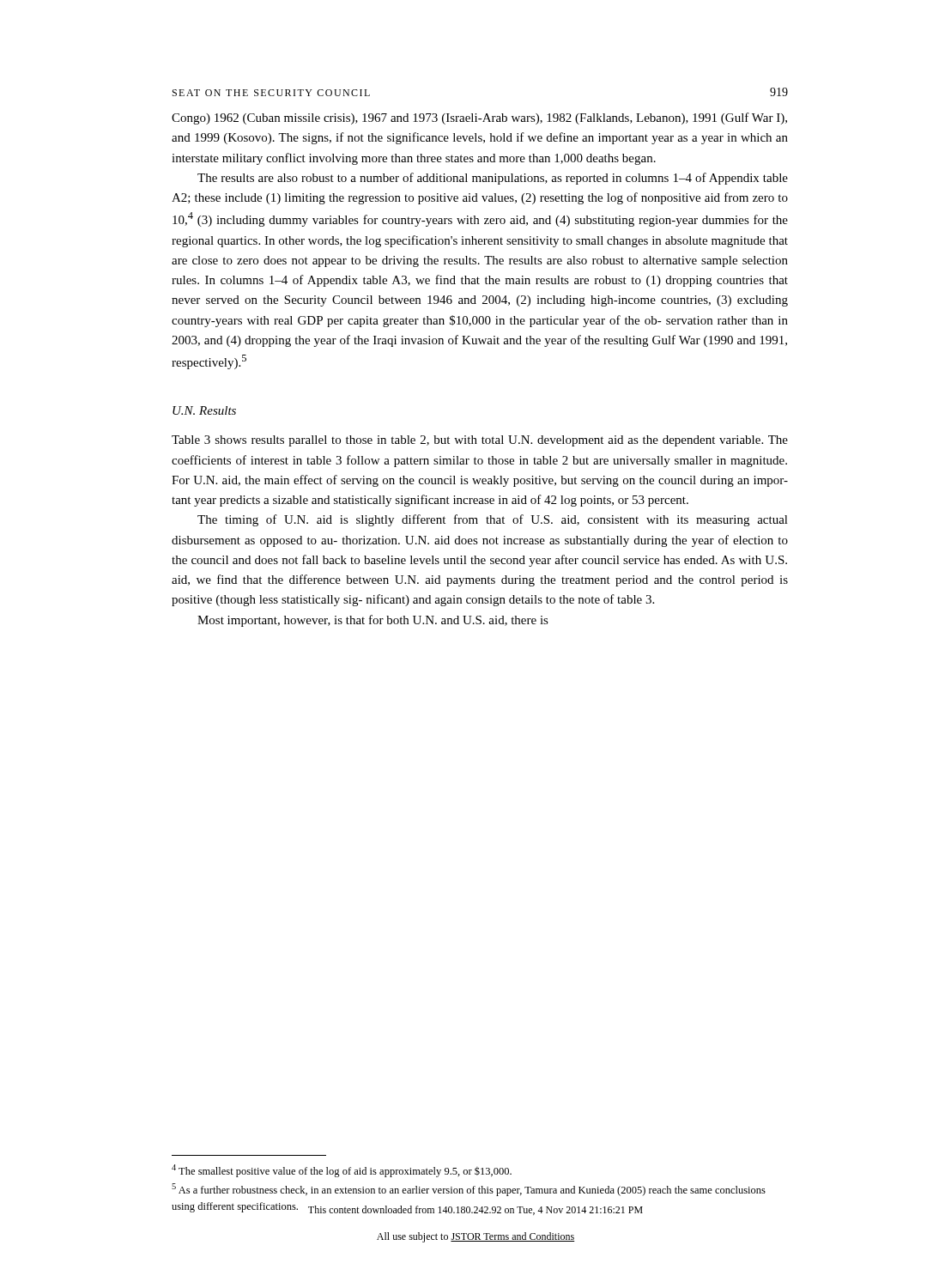The width and height of the screenshot is (951, 1288).
Task: Locate the passage starting "The results are also robust to a number"
Action: pyautogui.click(x=480, y=270)
